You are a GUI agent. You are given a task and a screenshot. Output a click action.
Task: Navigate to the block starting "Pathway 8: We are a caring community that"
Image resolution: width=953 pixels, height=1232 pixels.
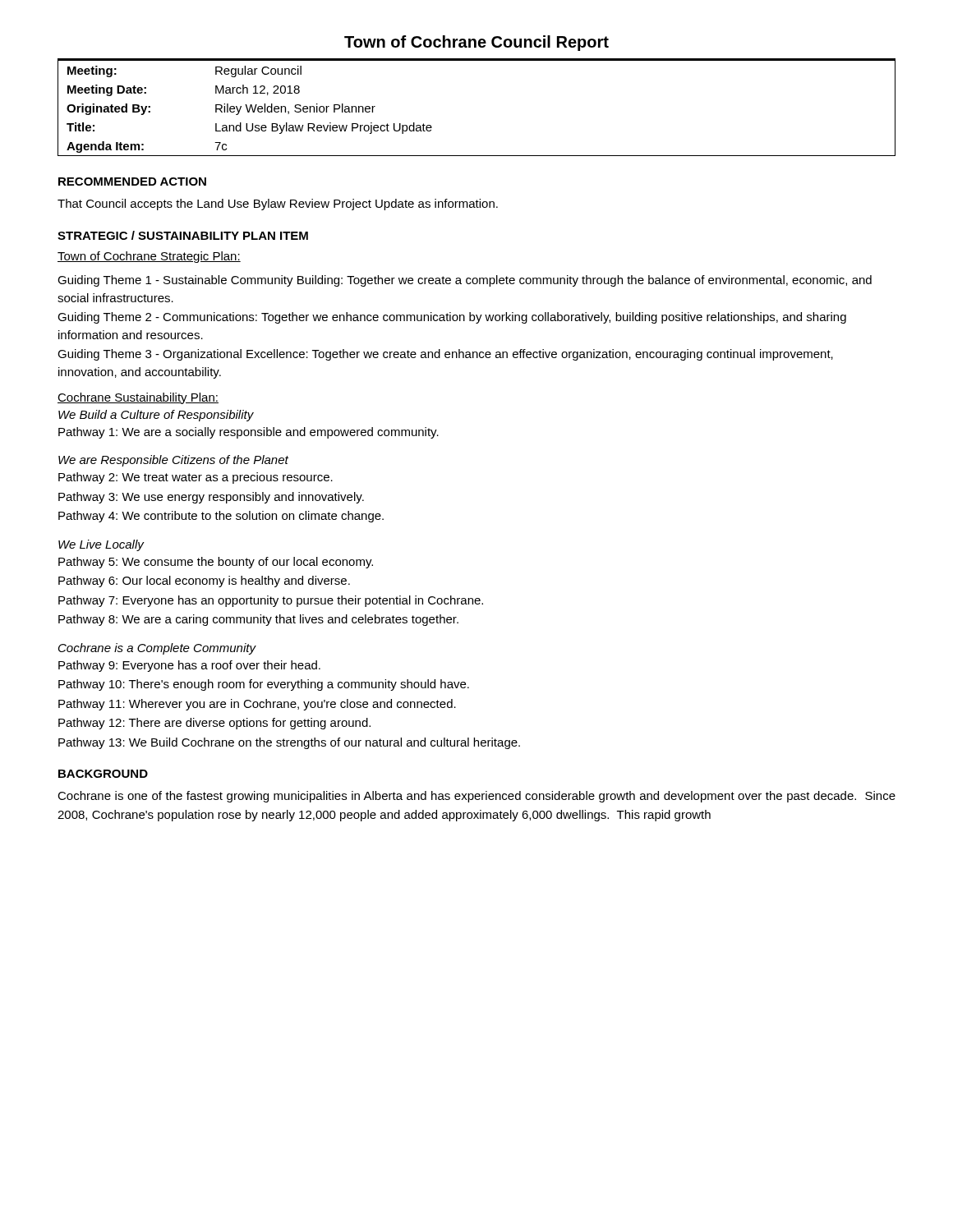tap(258, 619)
